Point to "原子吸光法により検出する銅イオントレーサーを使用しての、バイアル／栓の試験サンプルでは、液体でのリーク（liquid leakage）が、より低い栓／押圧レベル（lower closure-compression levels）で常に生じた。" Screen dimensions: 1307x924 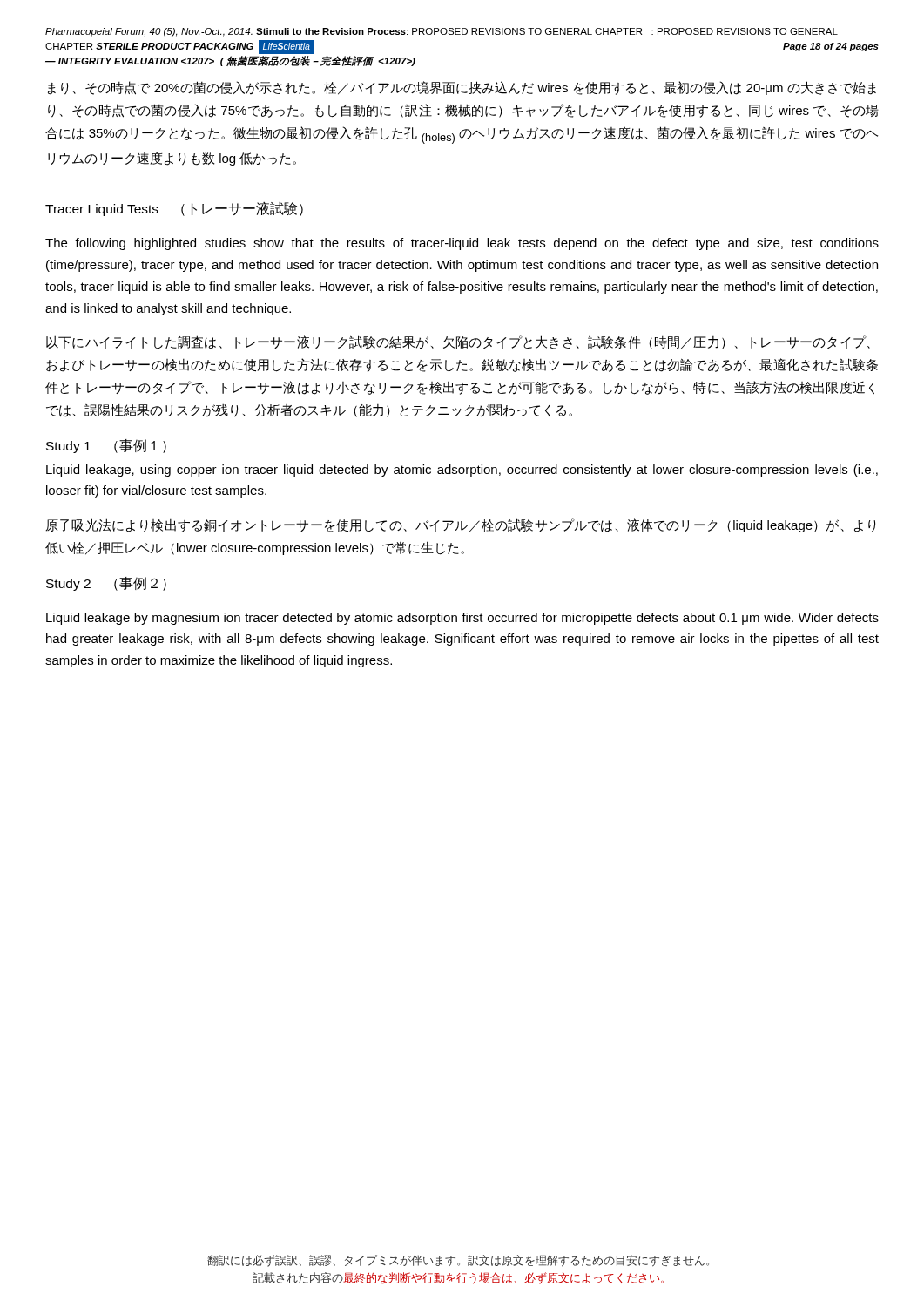point(462,536)
